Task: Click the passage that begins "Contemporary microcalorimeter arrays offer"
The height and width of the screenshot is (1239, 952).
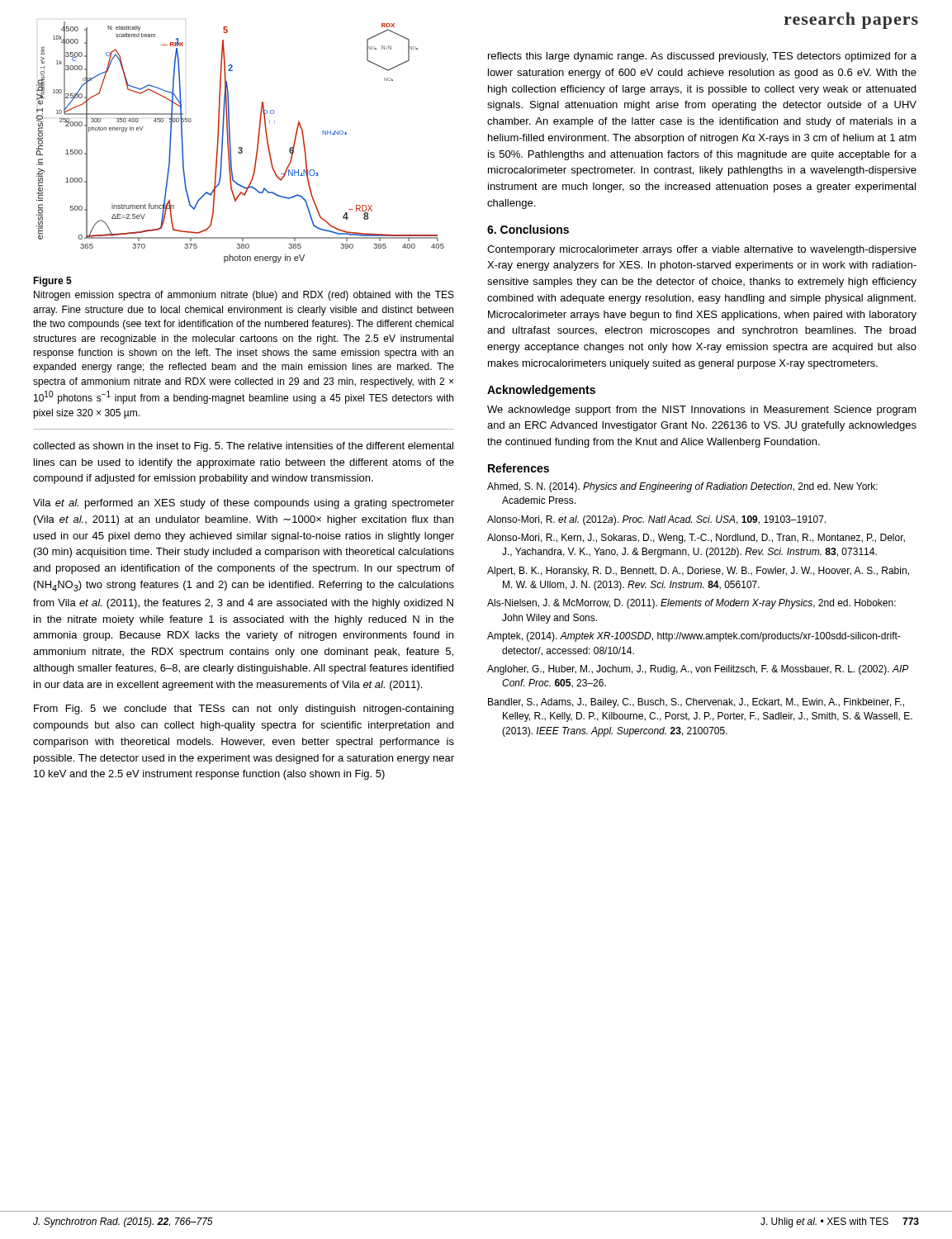Action: 702,306
